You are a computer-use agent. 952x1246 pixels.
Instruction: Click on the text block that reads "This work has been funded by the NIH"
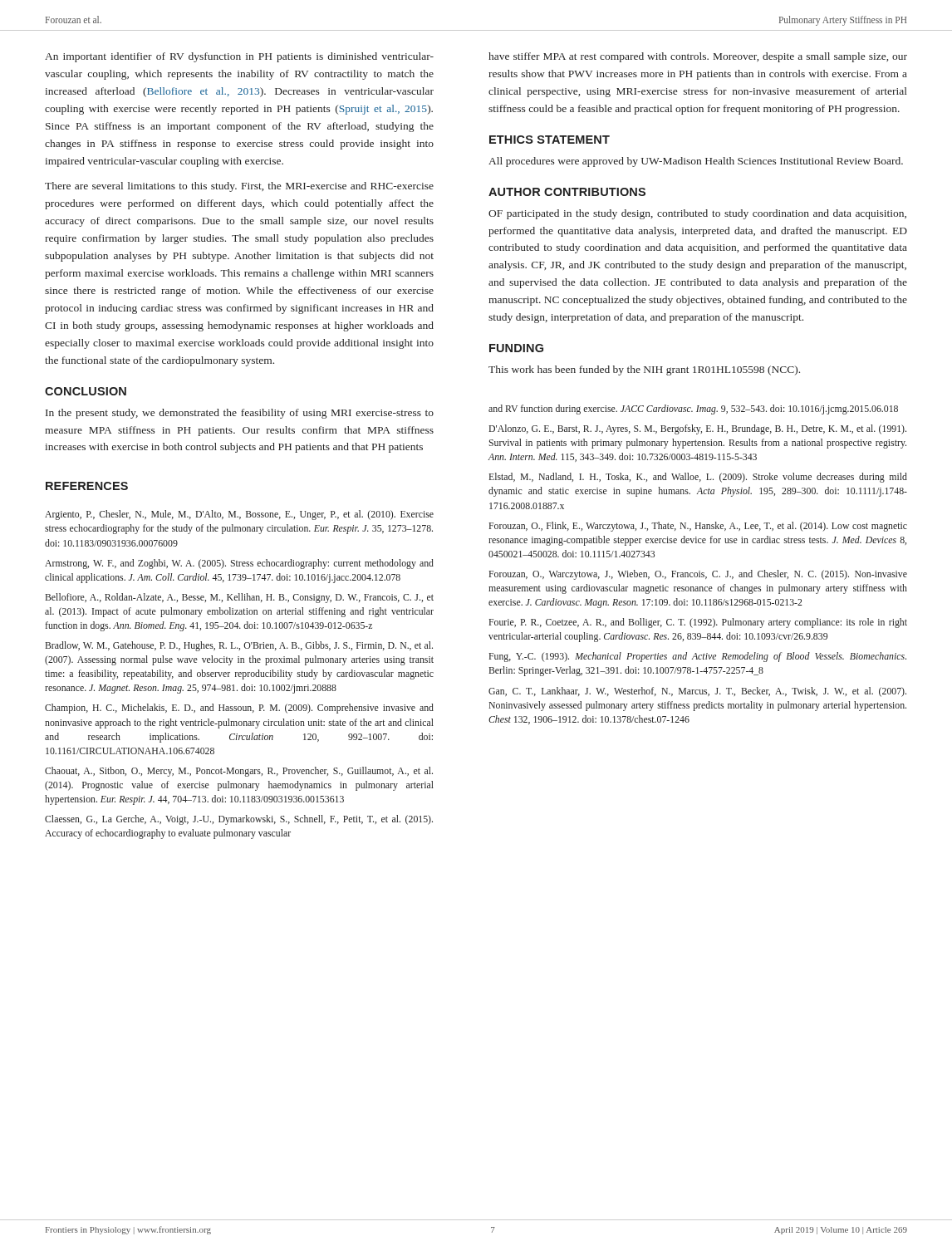point(698,370)
